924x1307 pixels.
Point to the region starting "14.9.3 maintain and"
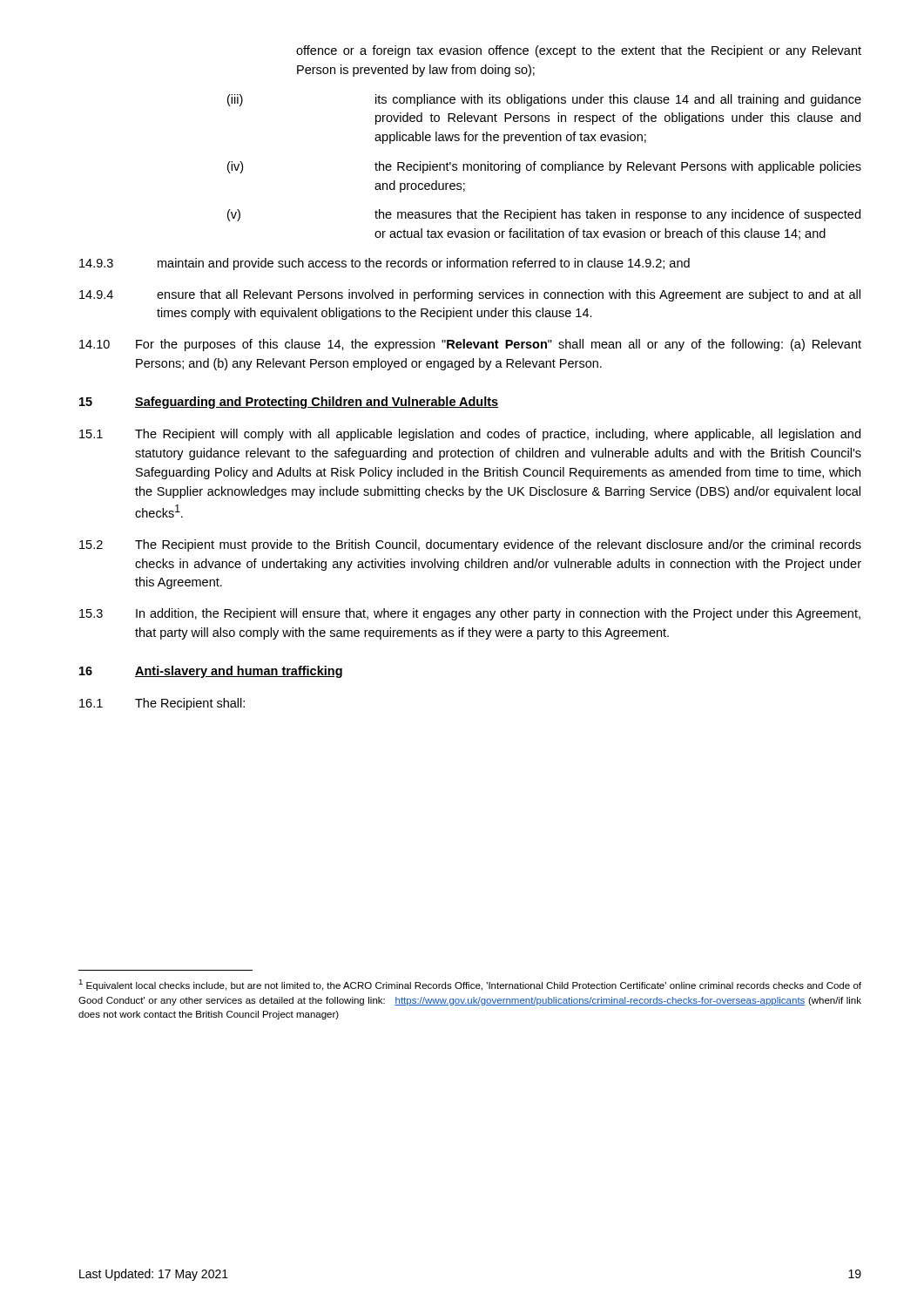click(470, 264)
